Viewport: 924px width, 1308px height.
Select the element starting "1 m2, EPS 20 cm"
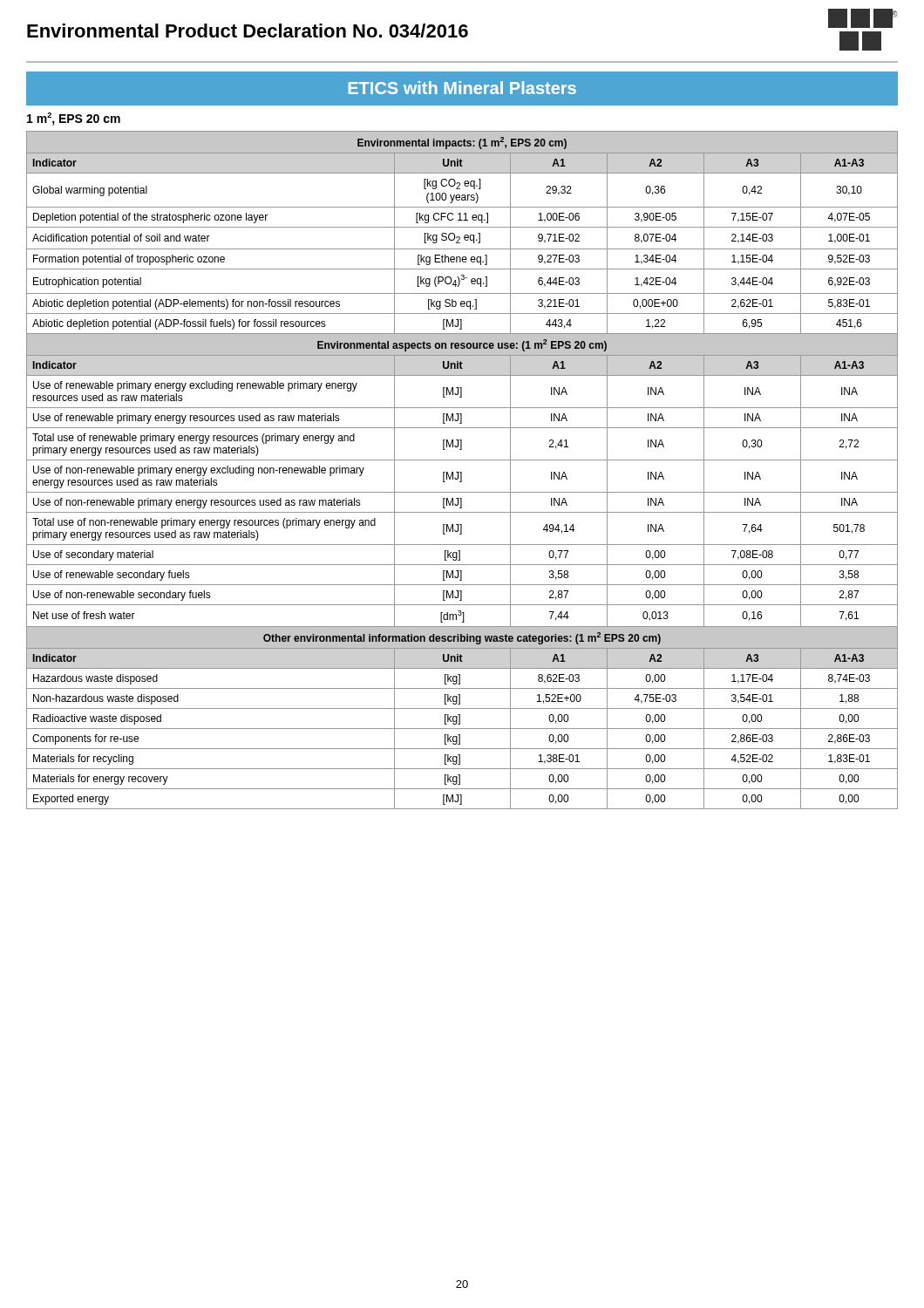(73, 118)
